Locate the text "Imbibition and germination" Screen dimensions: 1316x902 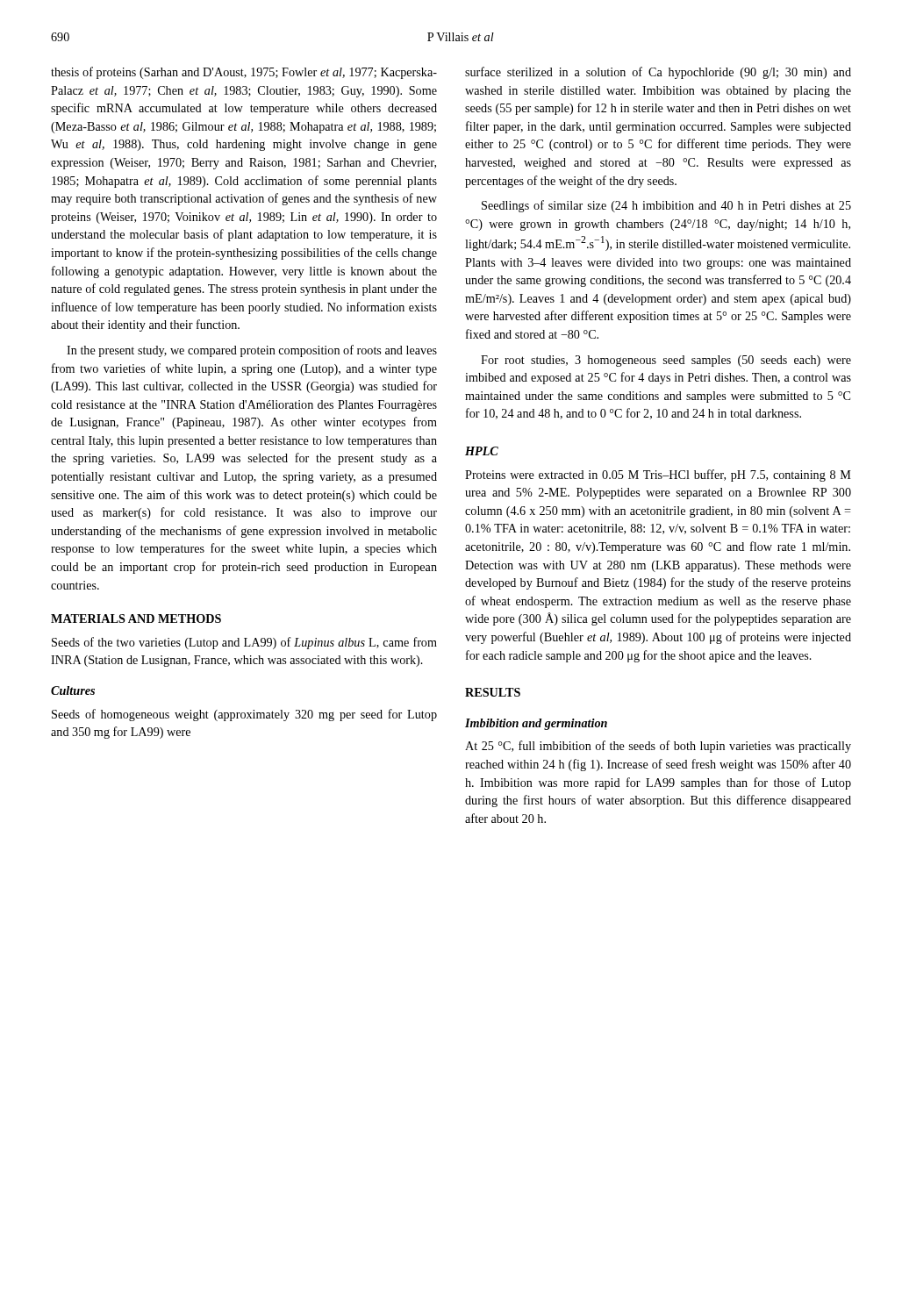536,723
